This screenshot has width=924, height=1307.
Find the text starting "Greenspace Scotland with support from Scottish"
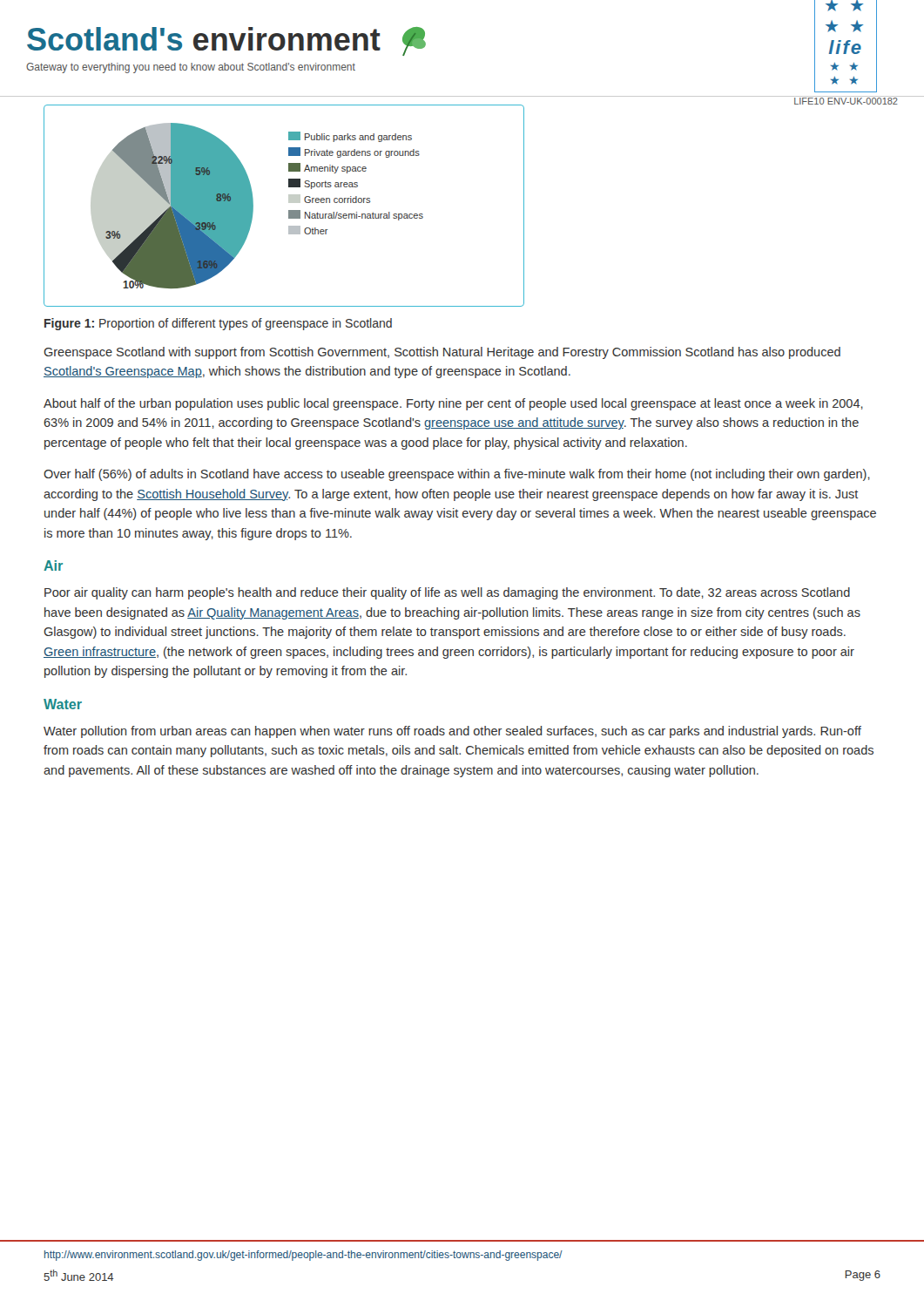pos(442,362)
